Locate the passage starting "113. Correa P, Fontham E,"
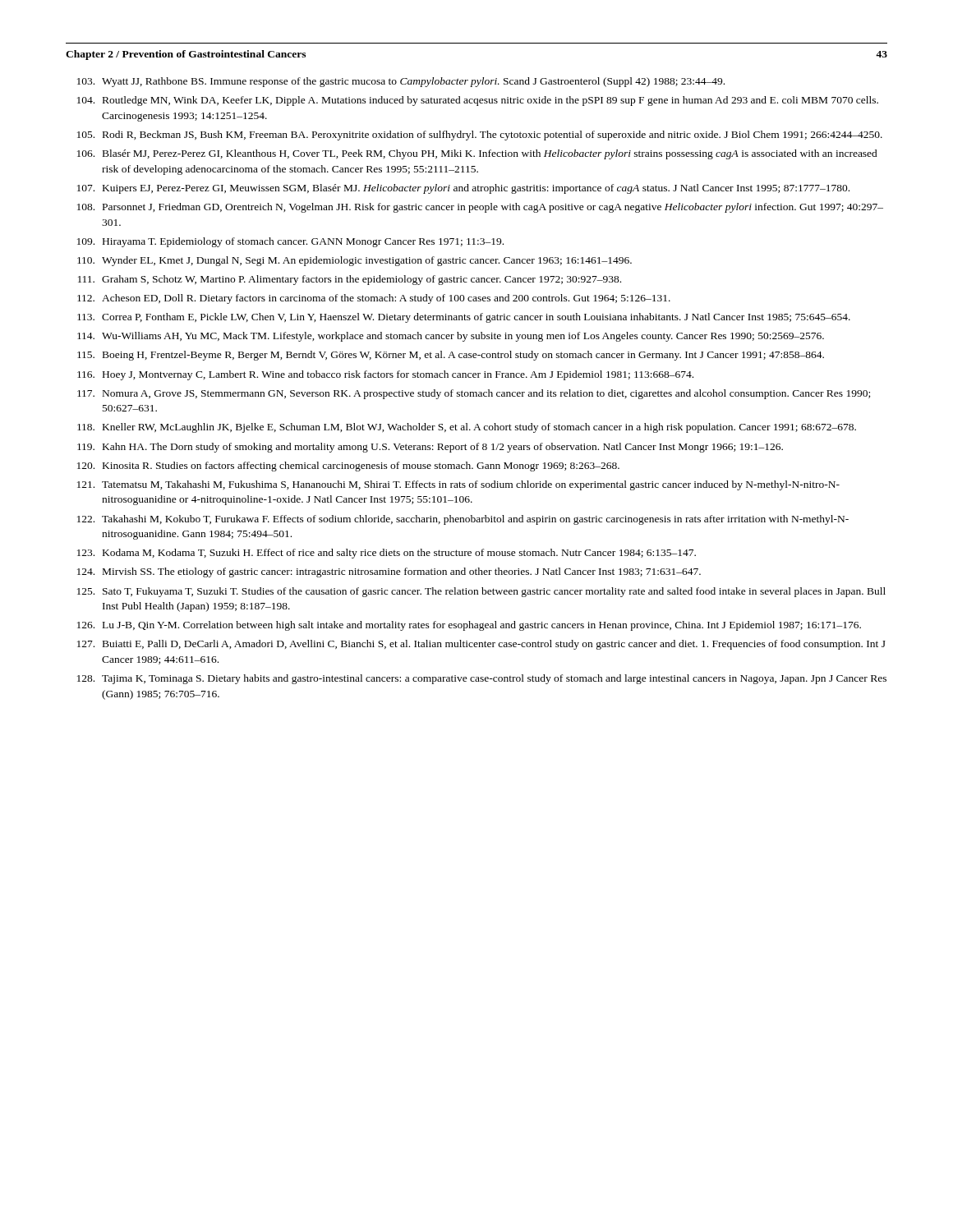The image size is (953, 1232). click(x=476, y=317)
